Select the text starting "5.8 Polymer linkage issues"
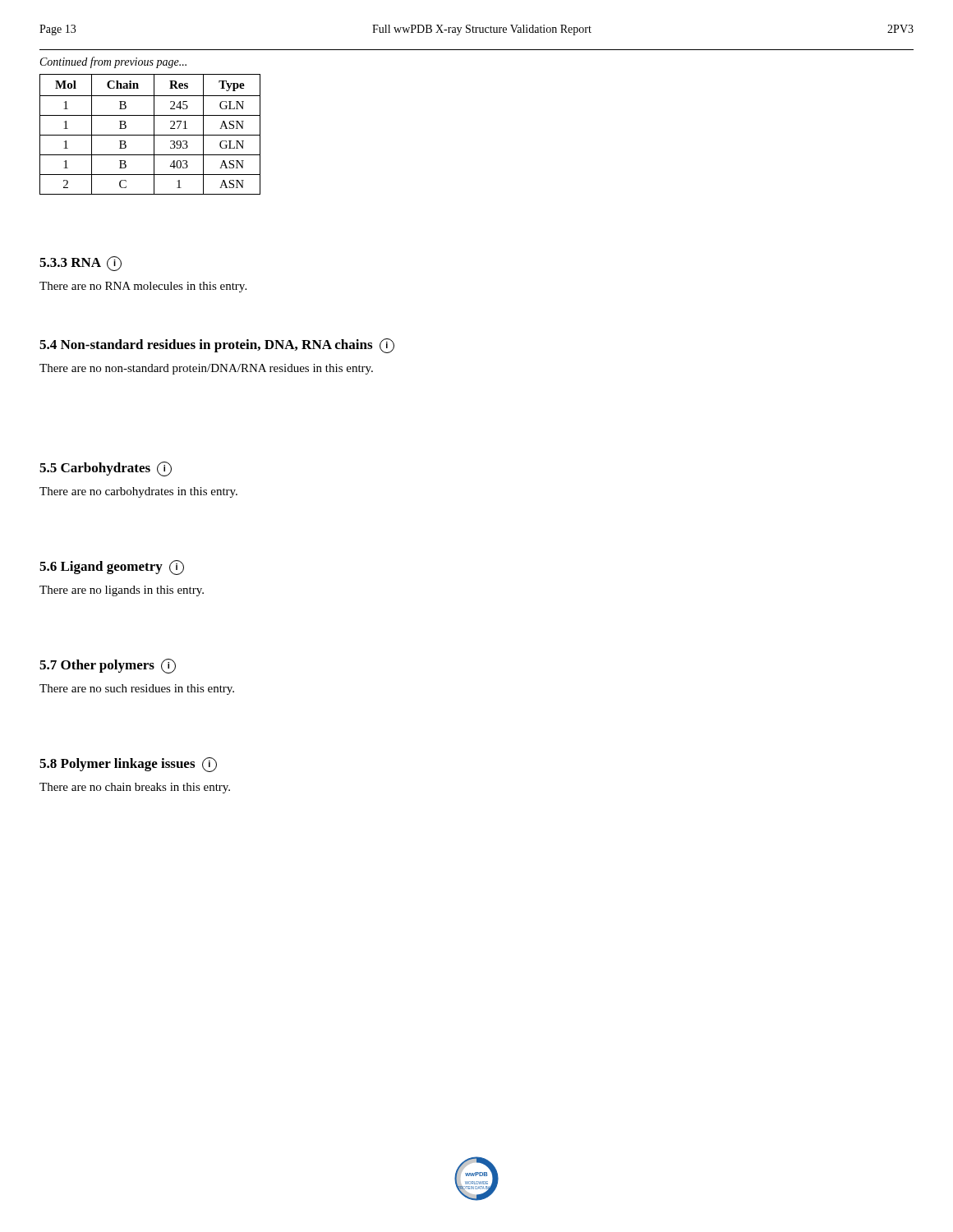Screen dimensions: 1232x953 (128, 764)
